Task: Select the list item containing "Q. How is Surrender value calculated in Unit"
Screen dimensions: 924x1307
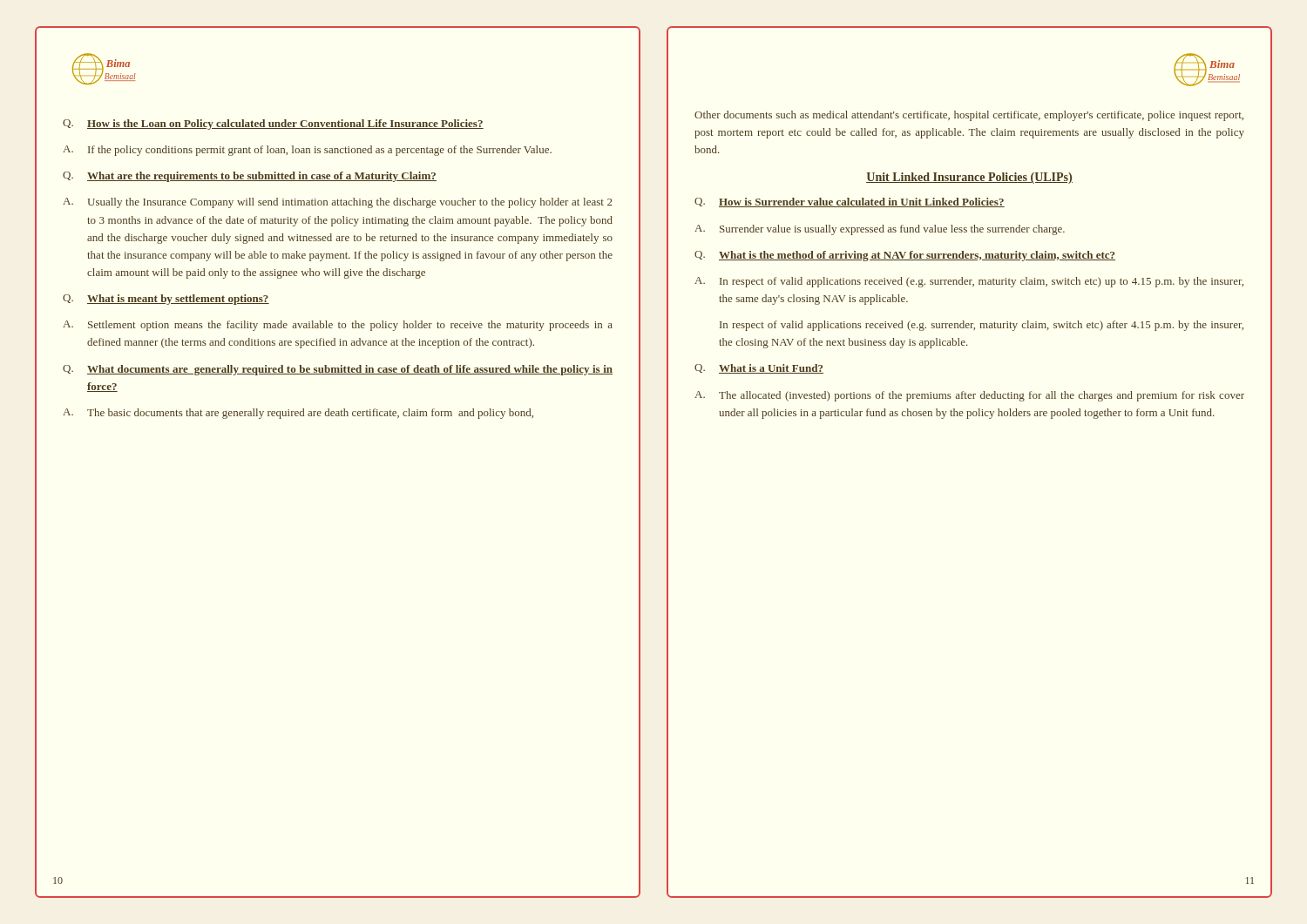Action: pyautogui.click(x=969, y=202)
